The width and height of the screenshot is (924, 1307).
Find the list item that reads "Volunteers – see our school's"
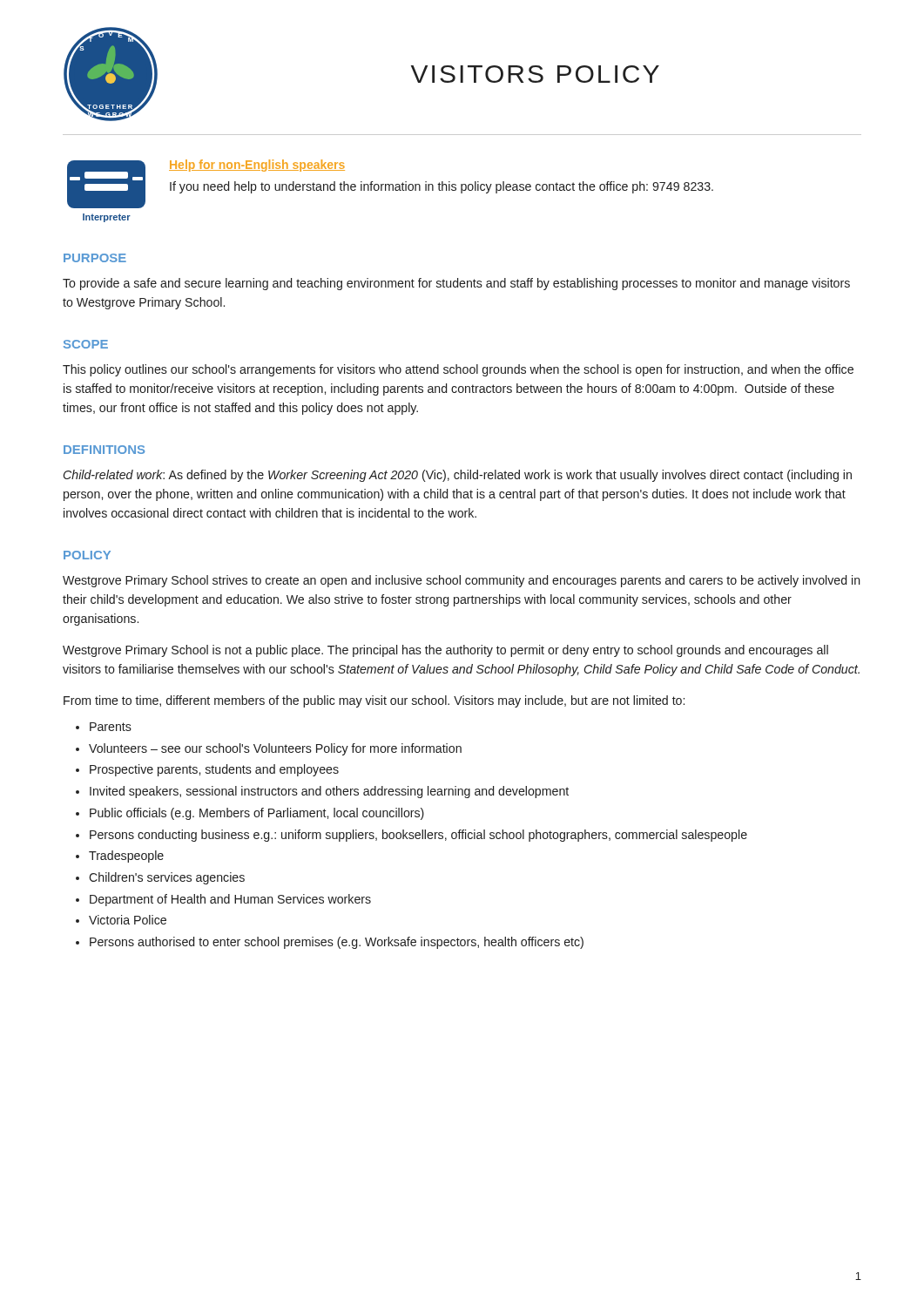tap(275, 748)
